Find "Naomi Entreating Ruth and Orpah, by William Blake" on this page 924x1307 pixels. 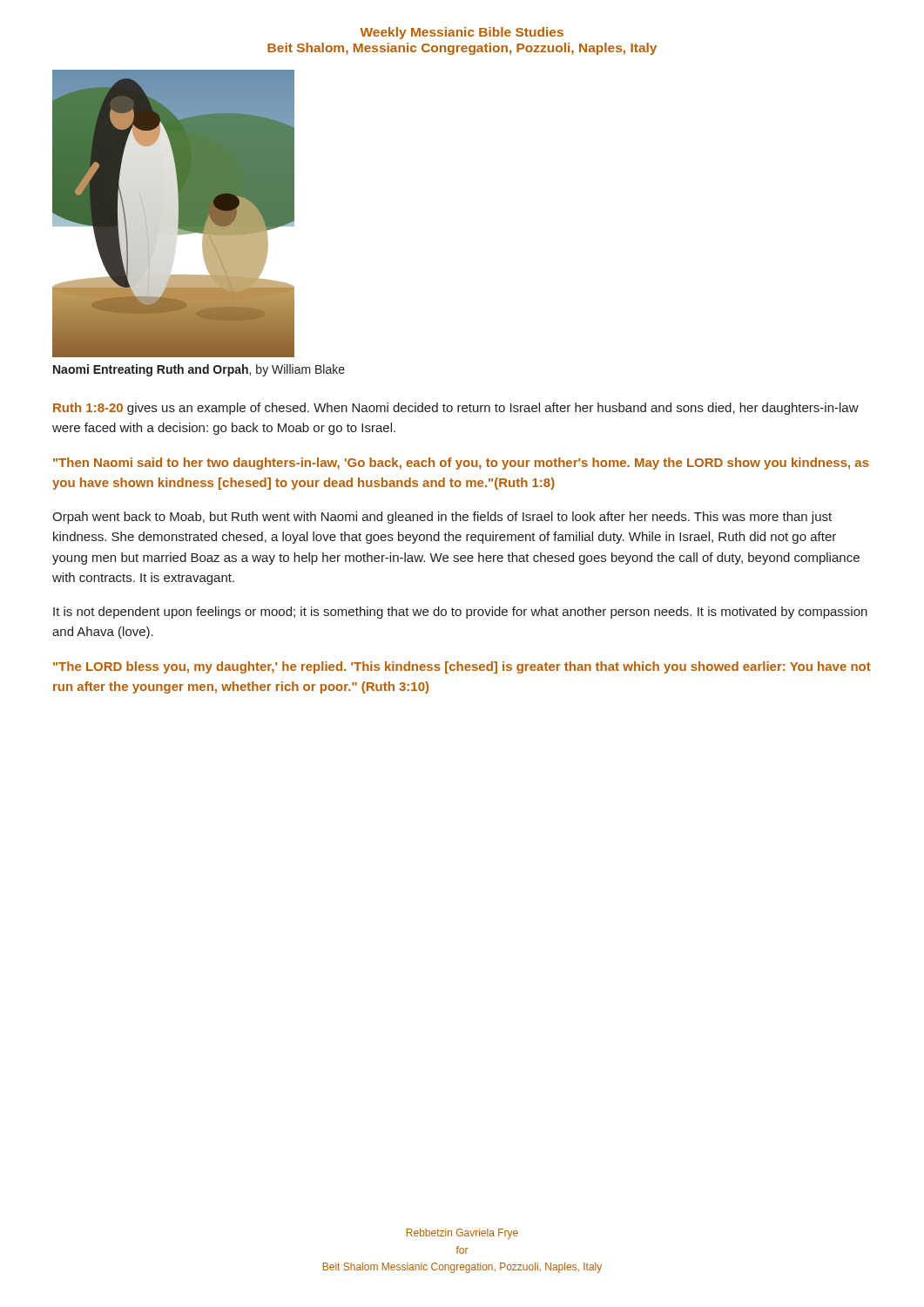click(199, 369)
